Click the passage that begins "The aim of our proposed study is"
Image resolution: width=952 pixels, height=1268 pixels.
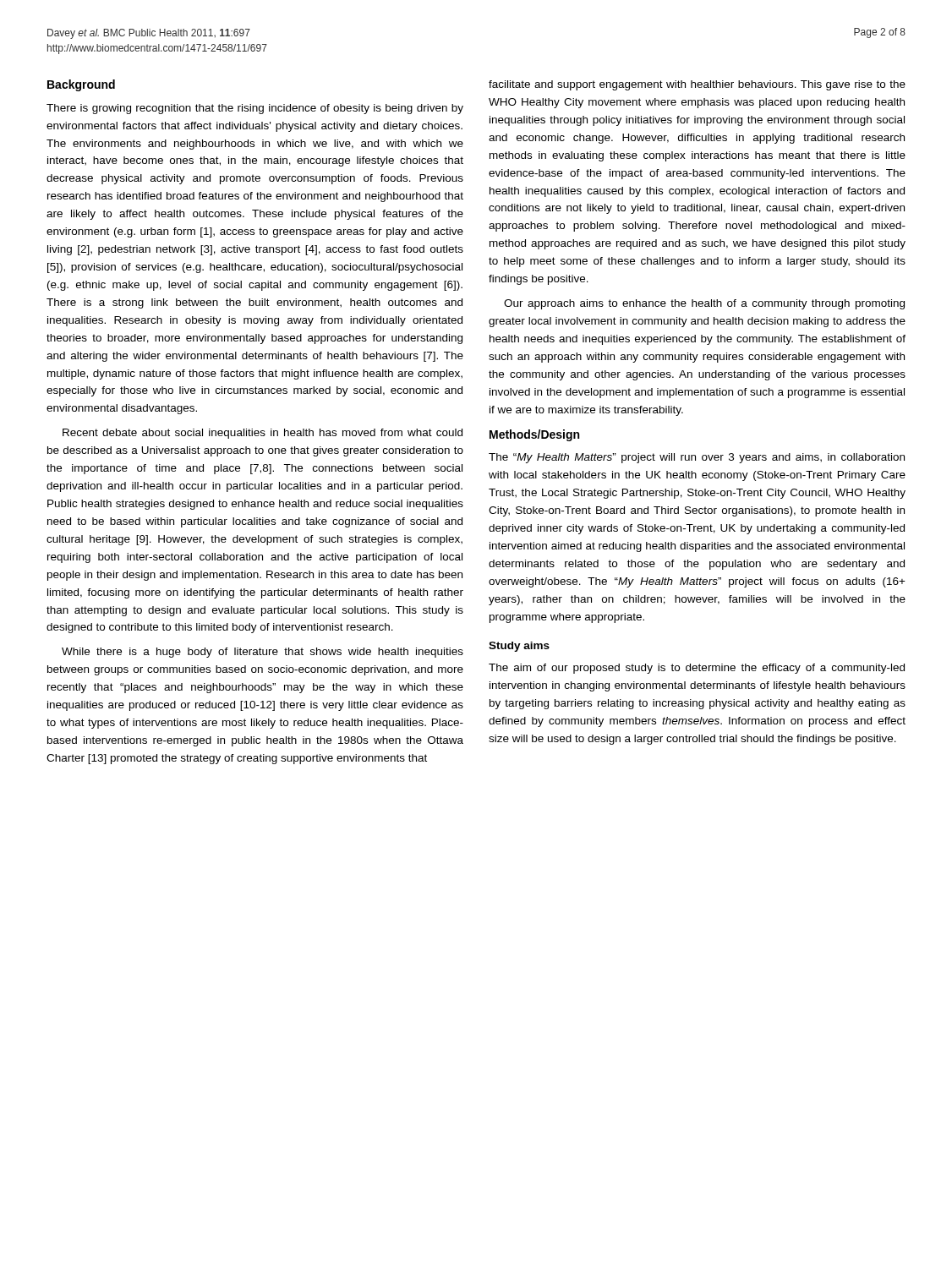tap(697, 704)
